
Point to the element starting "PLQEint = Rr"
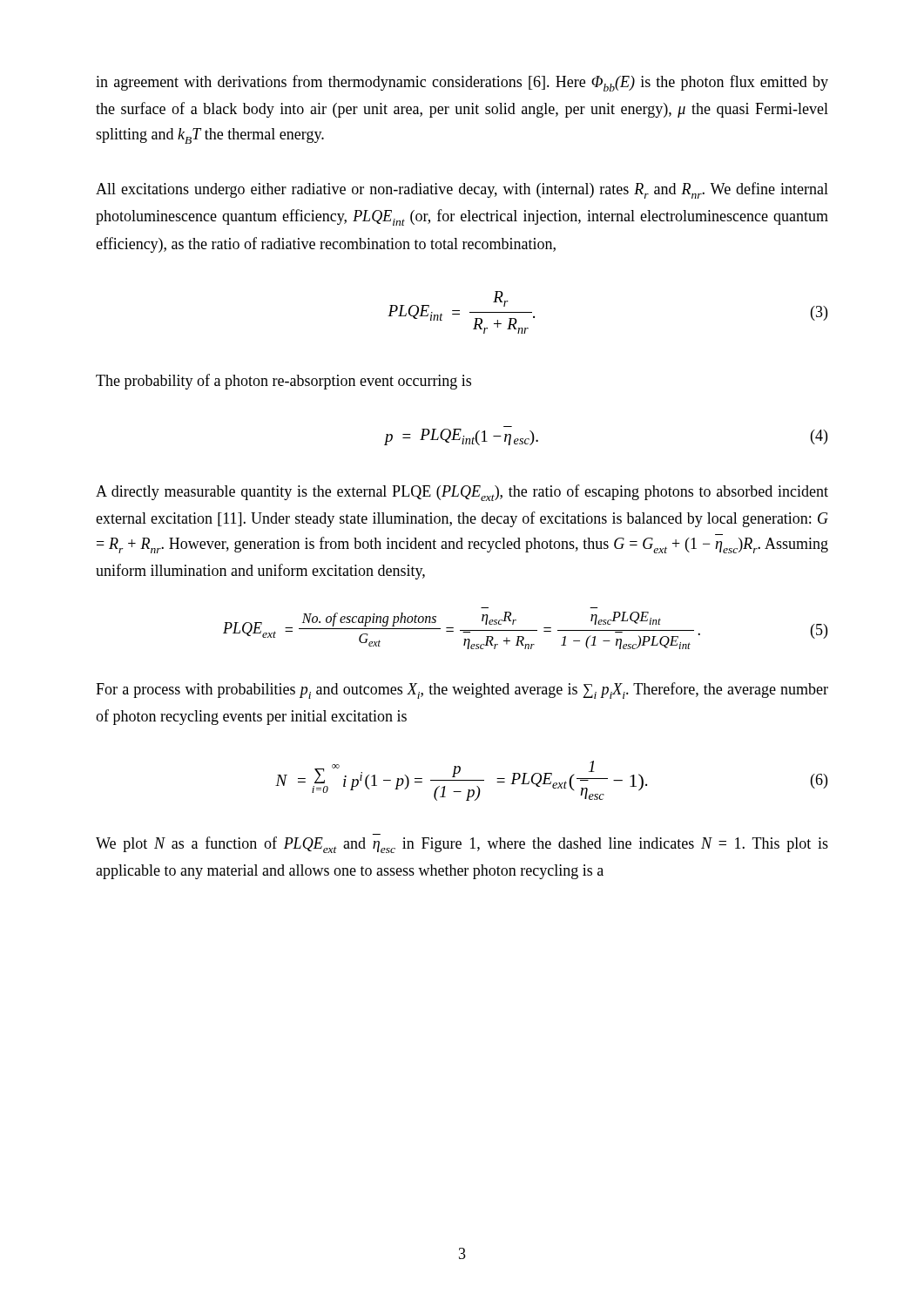coord(500,312)
